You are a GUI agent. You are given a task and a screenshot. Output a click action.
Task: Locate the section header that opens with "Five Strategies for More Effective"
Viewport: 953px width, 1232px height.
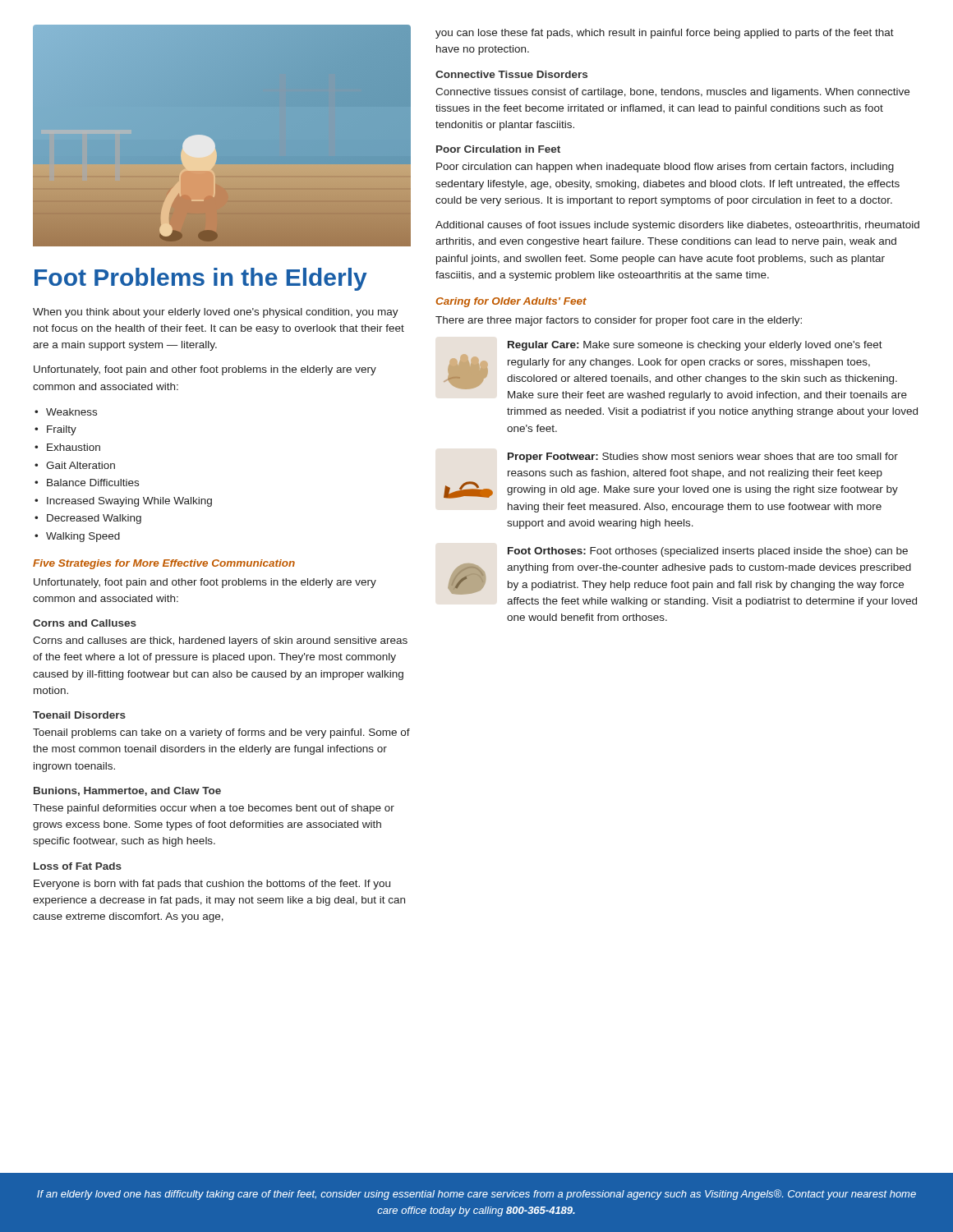click(222, 563)
